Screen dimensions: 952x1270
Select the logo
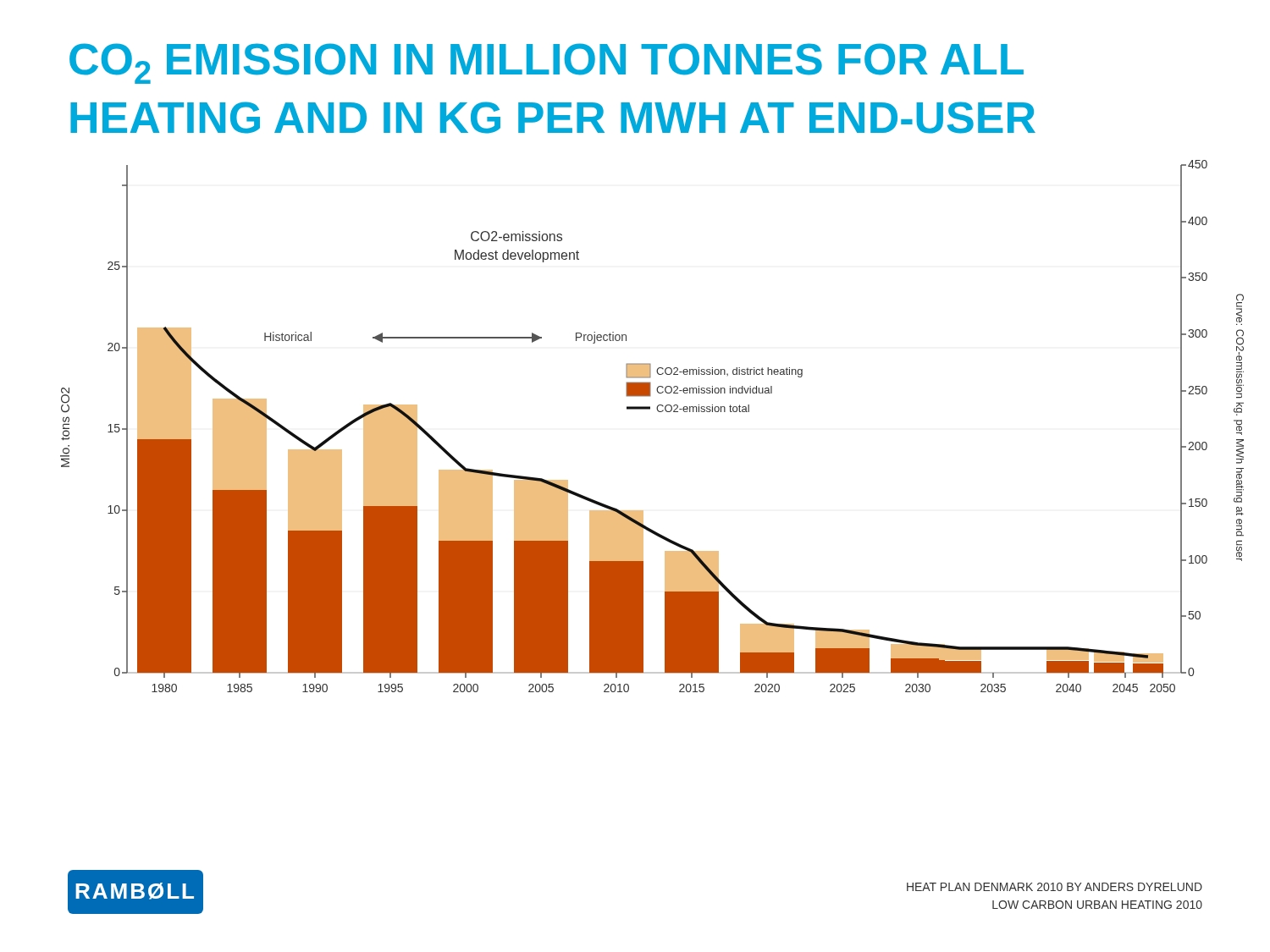point(135,892)
